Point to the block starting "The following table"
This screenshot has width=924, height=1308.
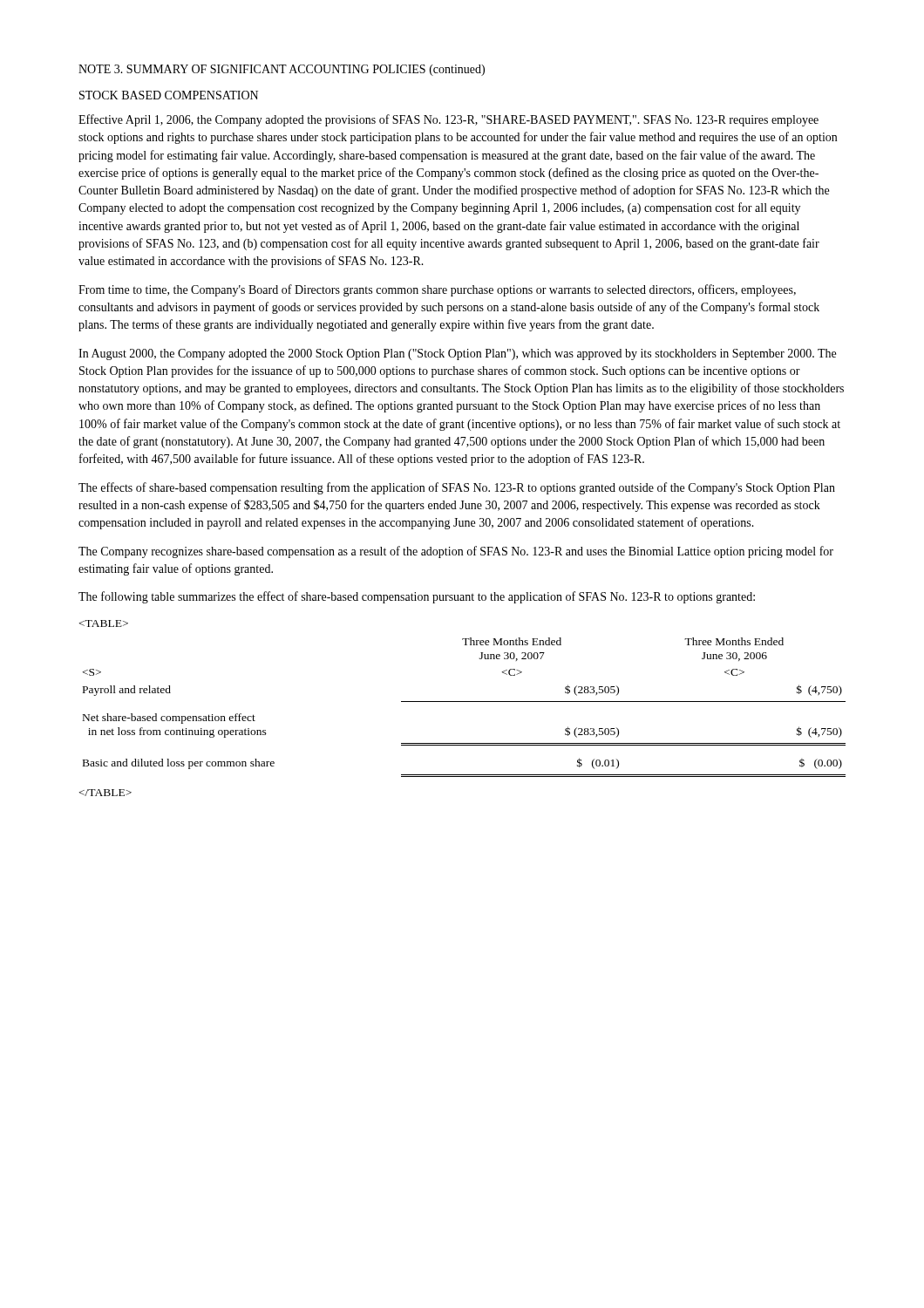pos(417,597)
